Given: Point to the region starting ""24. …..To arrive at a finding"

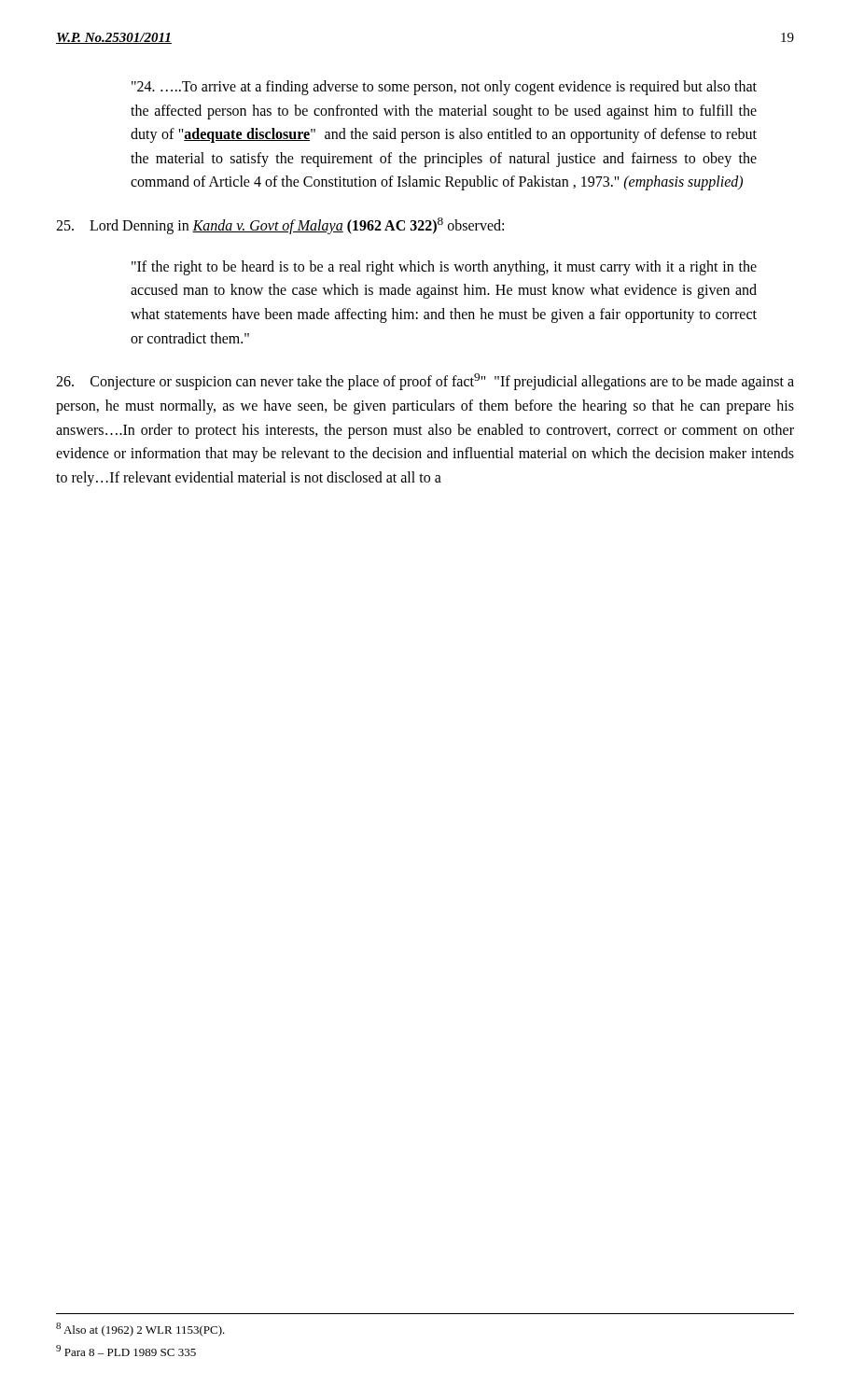Looking at the screenshot, I should pos(444,134).
